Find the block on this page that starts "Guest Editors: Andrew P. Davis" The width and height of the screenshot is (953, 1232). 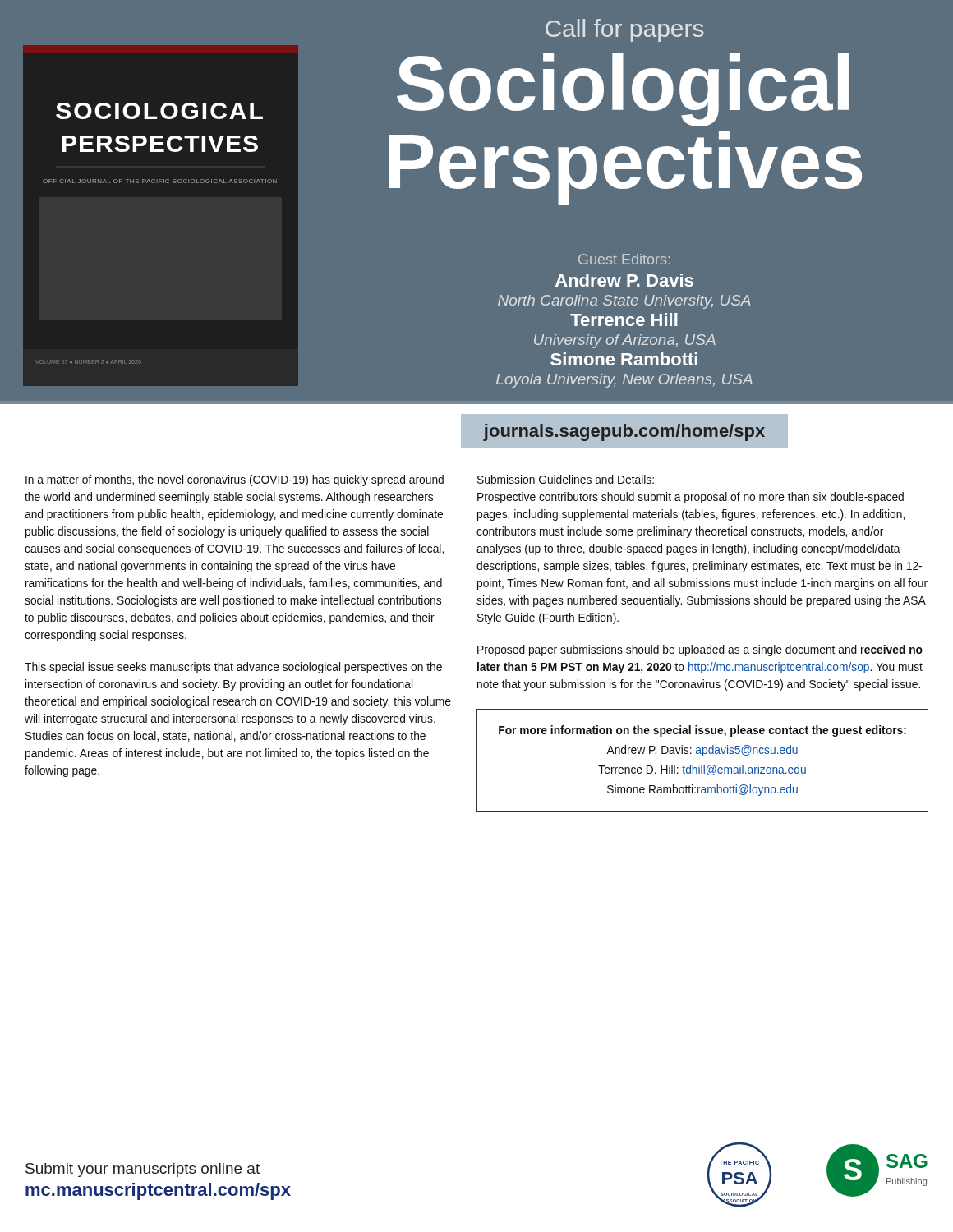pos(624,320)
